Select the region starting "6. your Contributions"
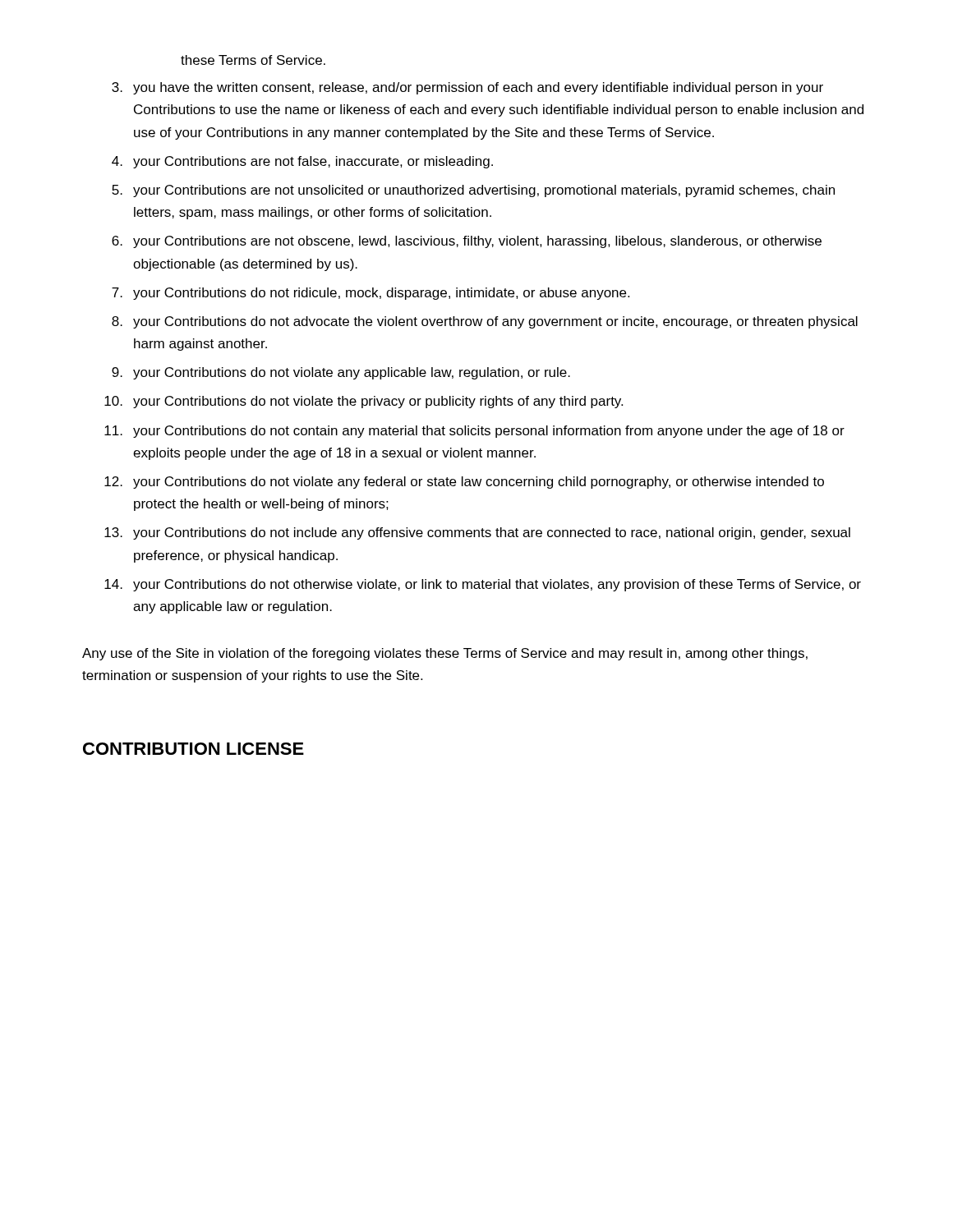The height and width of the screenshot is (1232, 953). tap(476, 253)
